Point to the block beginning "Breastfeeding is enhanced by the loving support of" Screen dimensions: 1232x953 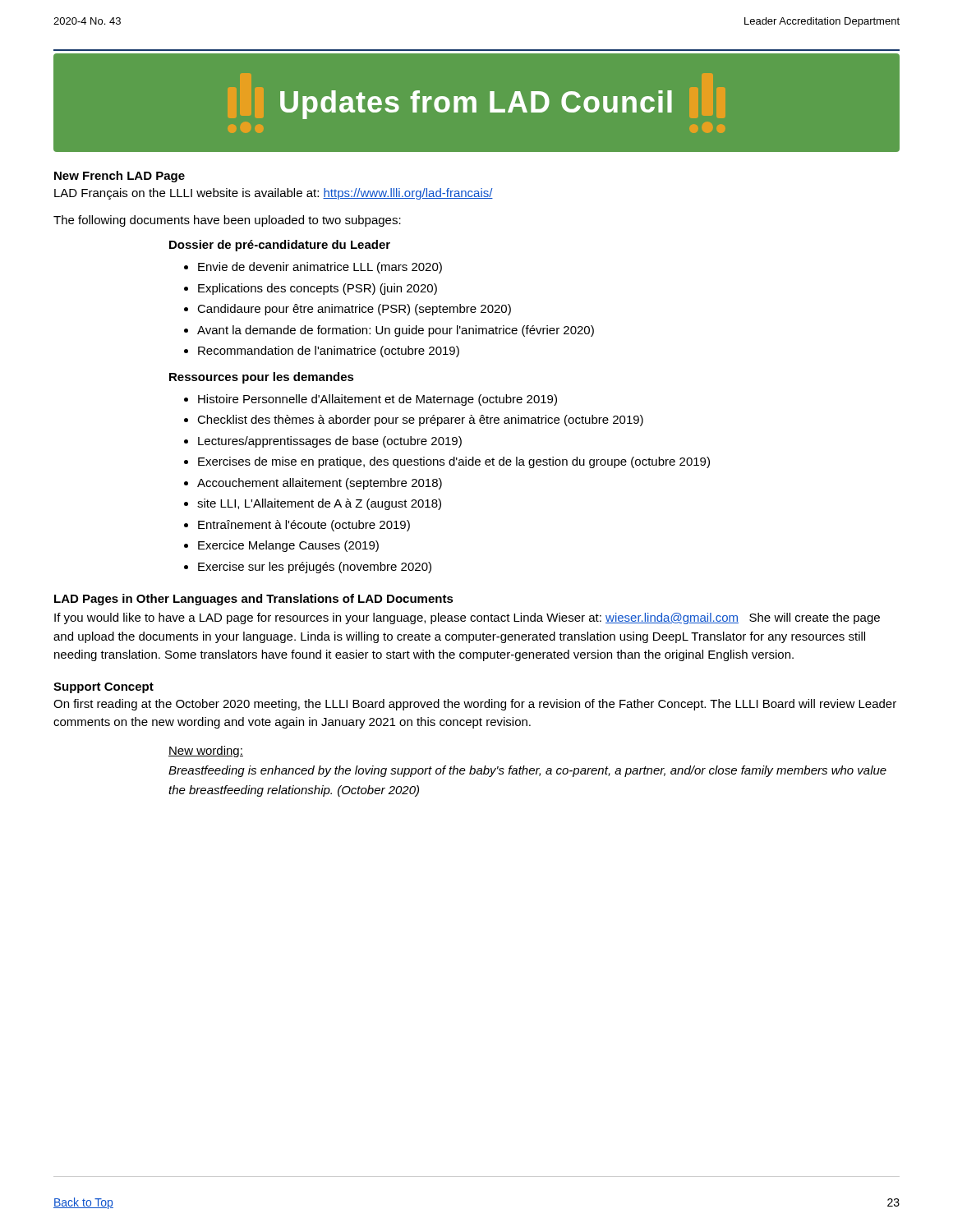[528, 779]
